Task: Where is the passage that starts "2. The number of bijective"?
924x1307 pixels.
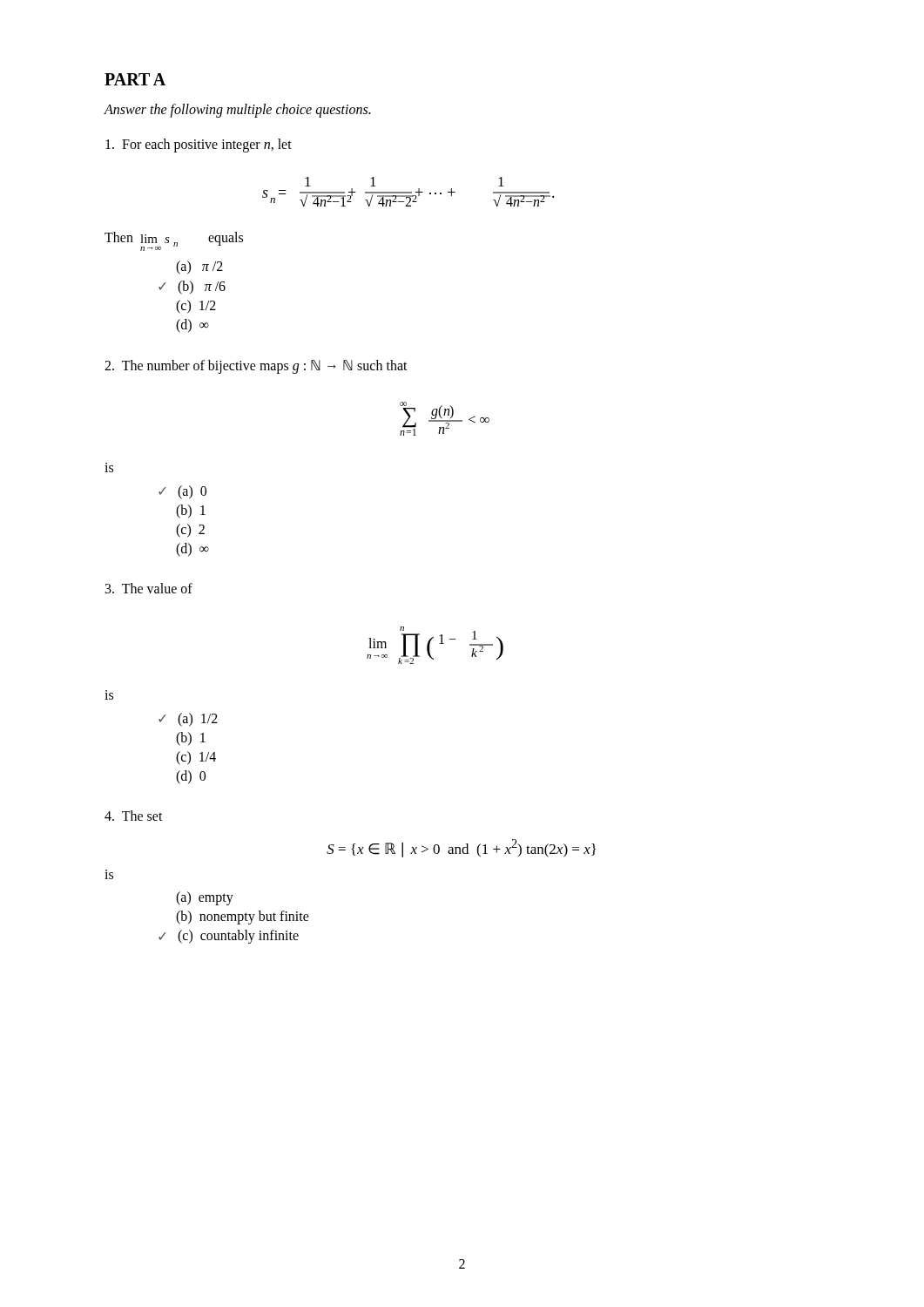Action: (x=256, y=367)
